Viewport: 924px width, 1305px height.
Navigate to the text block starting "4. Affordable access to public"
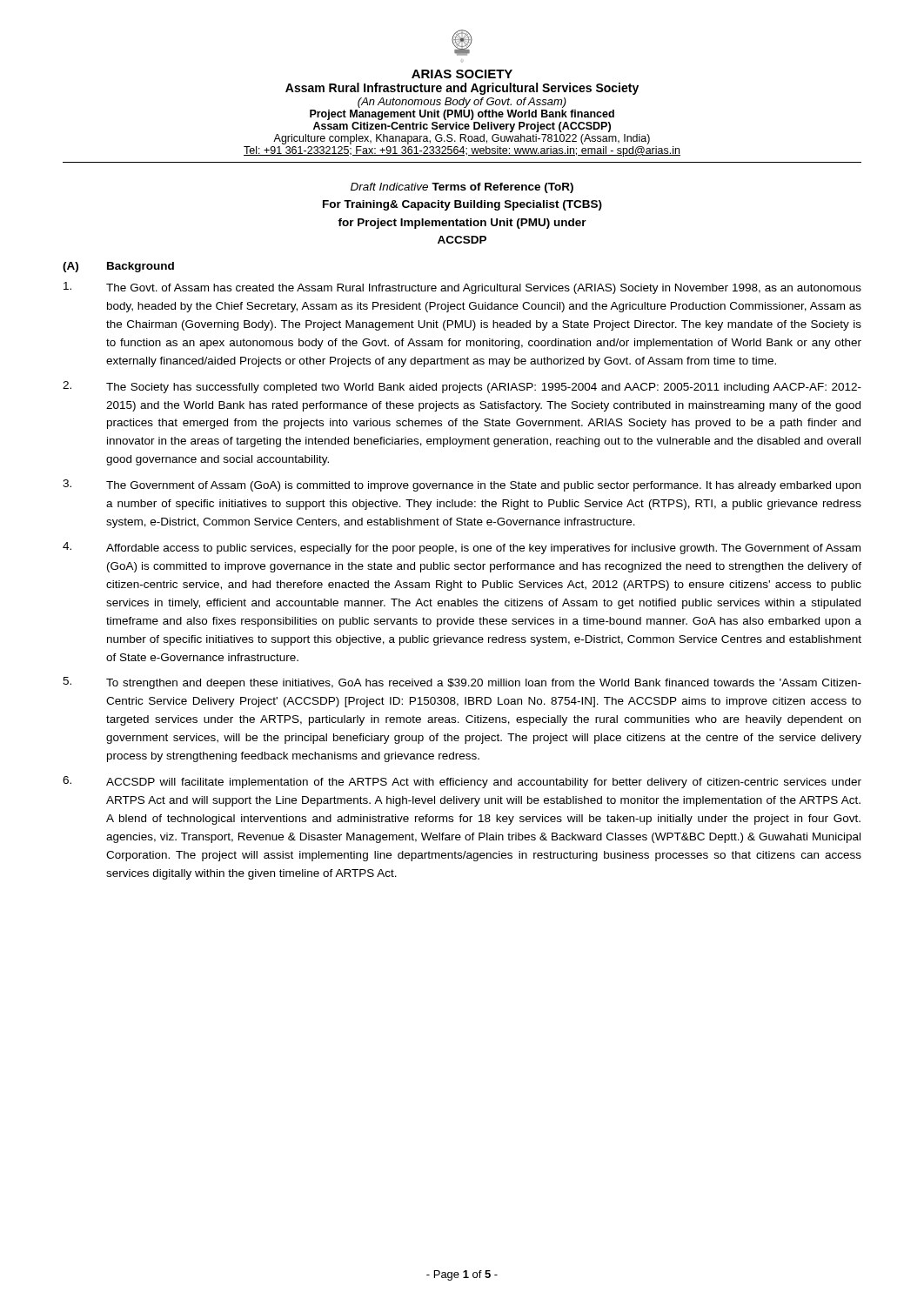point(462,603)
